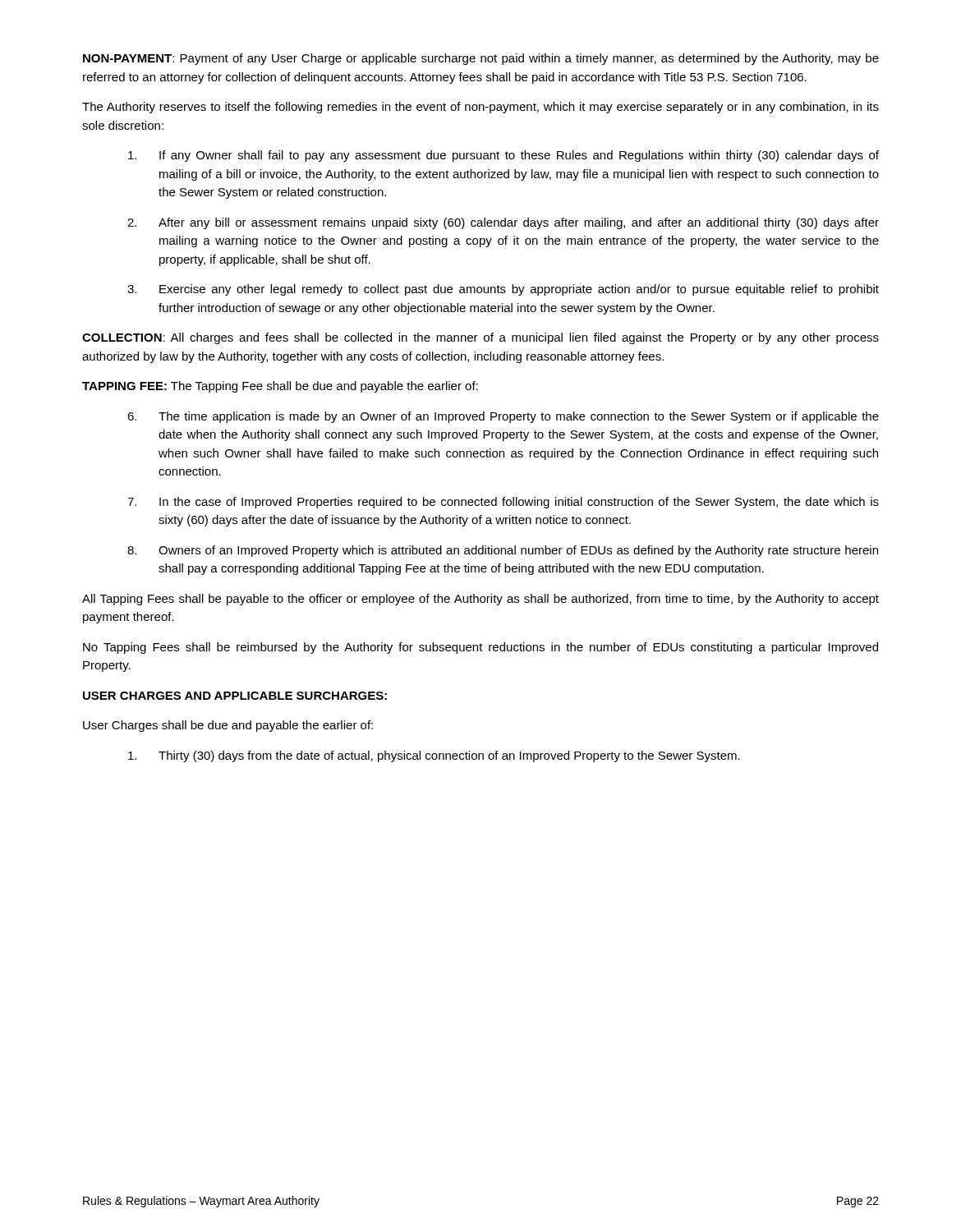Select the text starting "User Charges shall be due and payable the"

[x=228, y=725]
